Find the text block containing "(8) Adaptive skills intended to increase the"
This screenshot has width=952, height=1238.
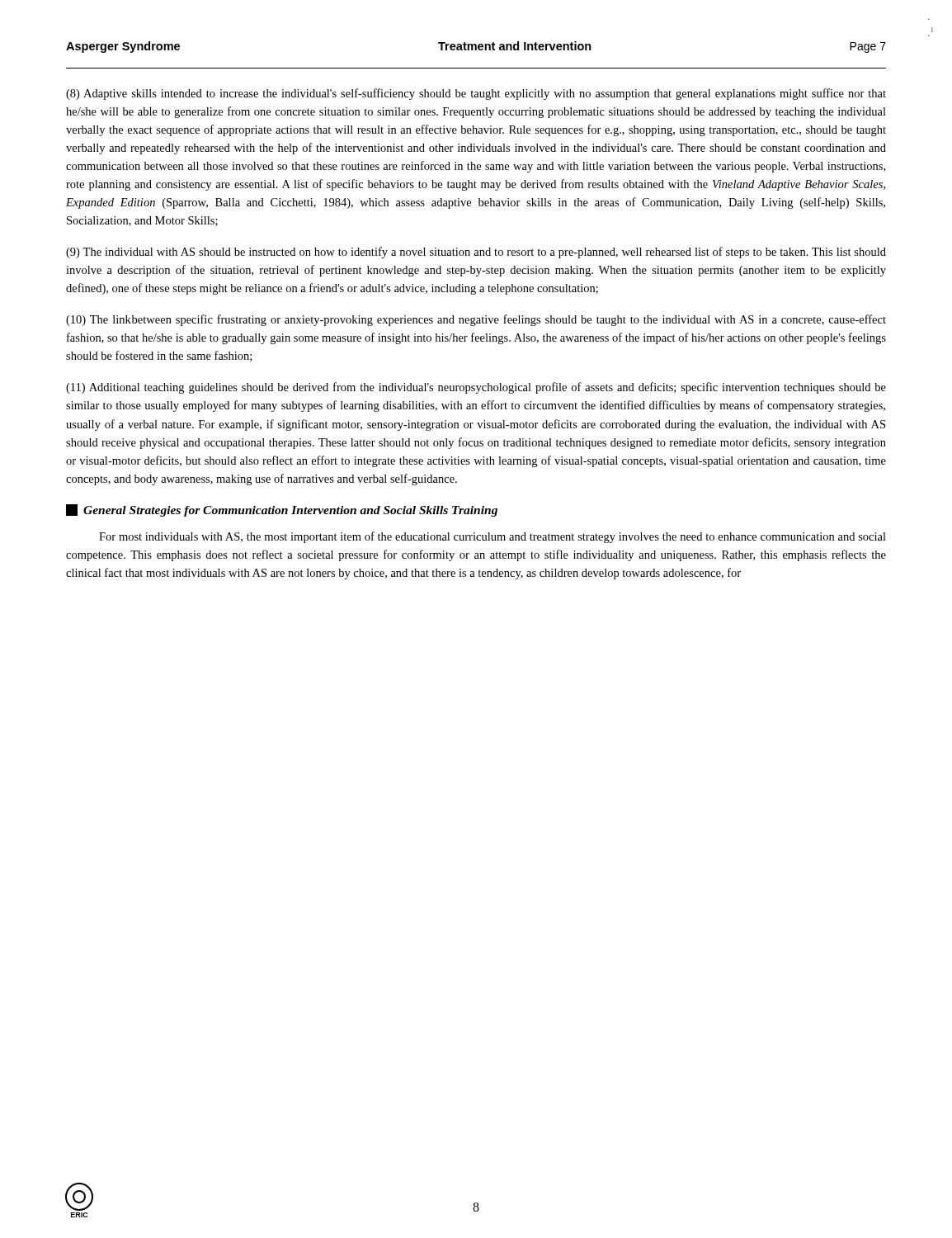(x=476, y=157)
